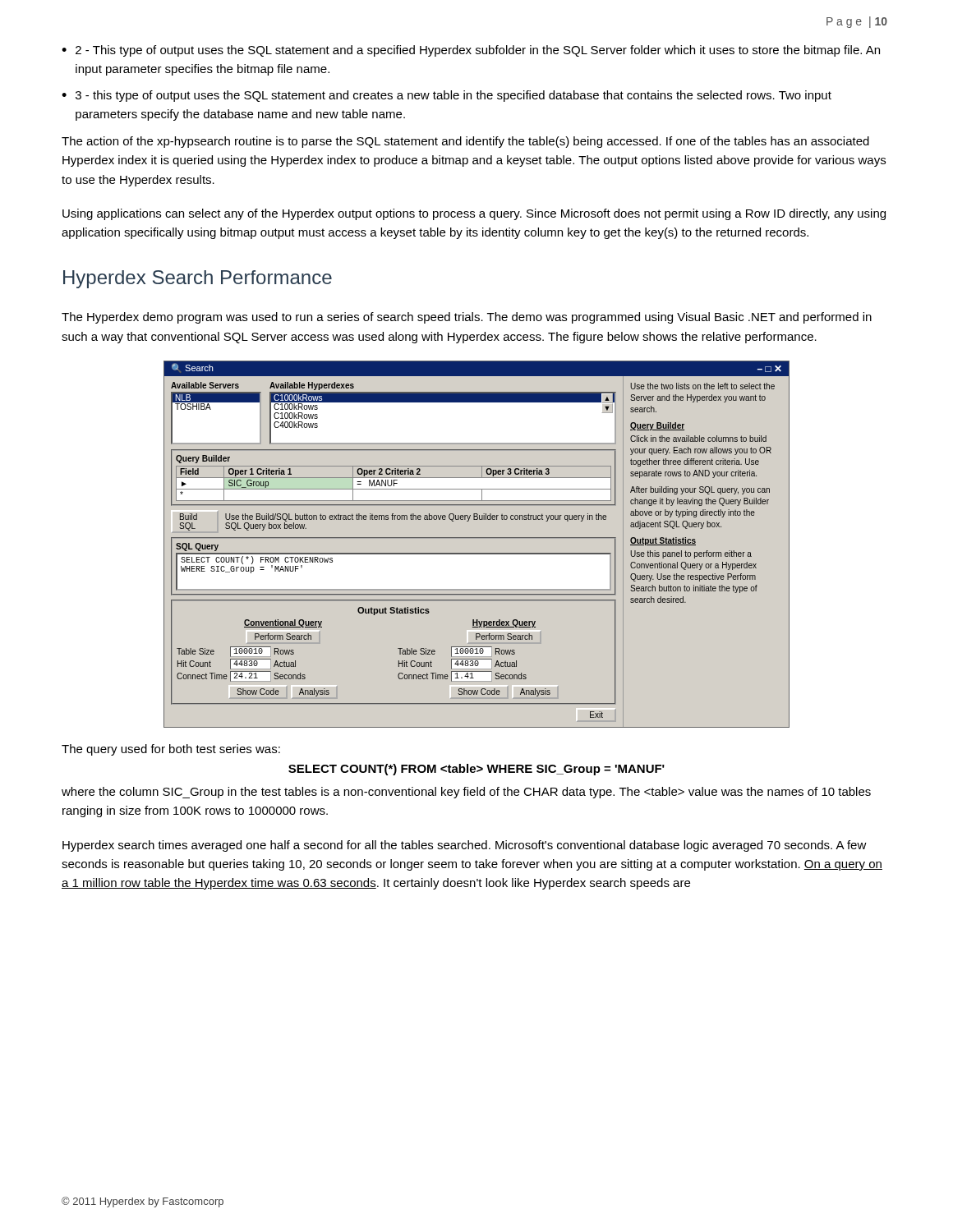
Task: Point to the passage starting "Using applications can select any of the"
Action: [x=474, y=222]
